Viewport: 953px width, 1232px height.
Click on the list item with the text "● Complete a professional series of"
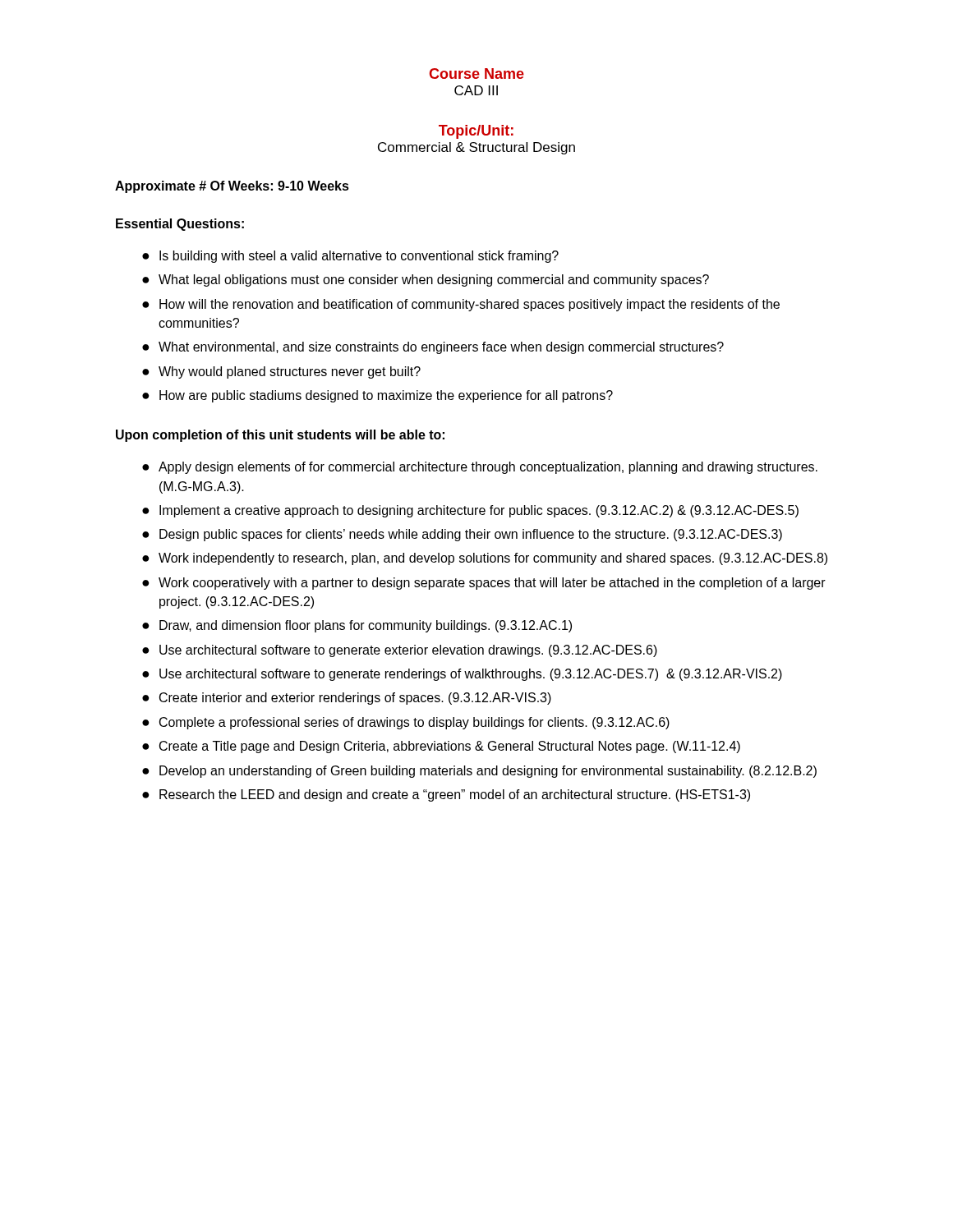(406, 722)
